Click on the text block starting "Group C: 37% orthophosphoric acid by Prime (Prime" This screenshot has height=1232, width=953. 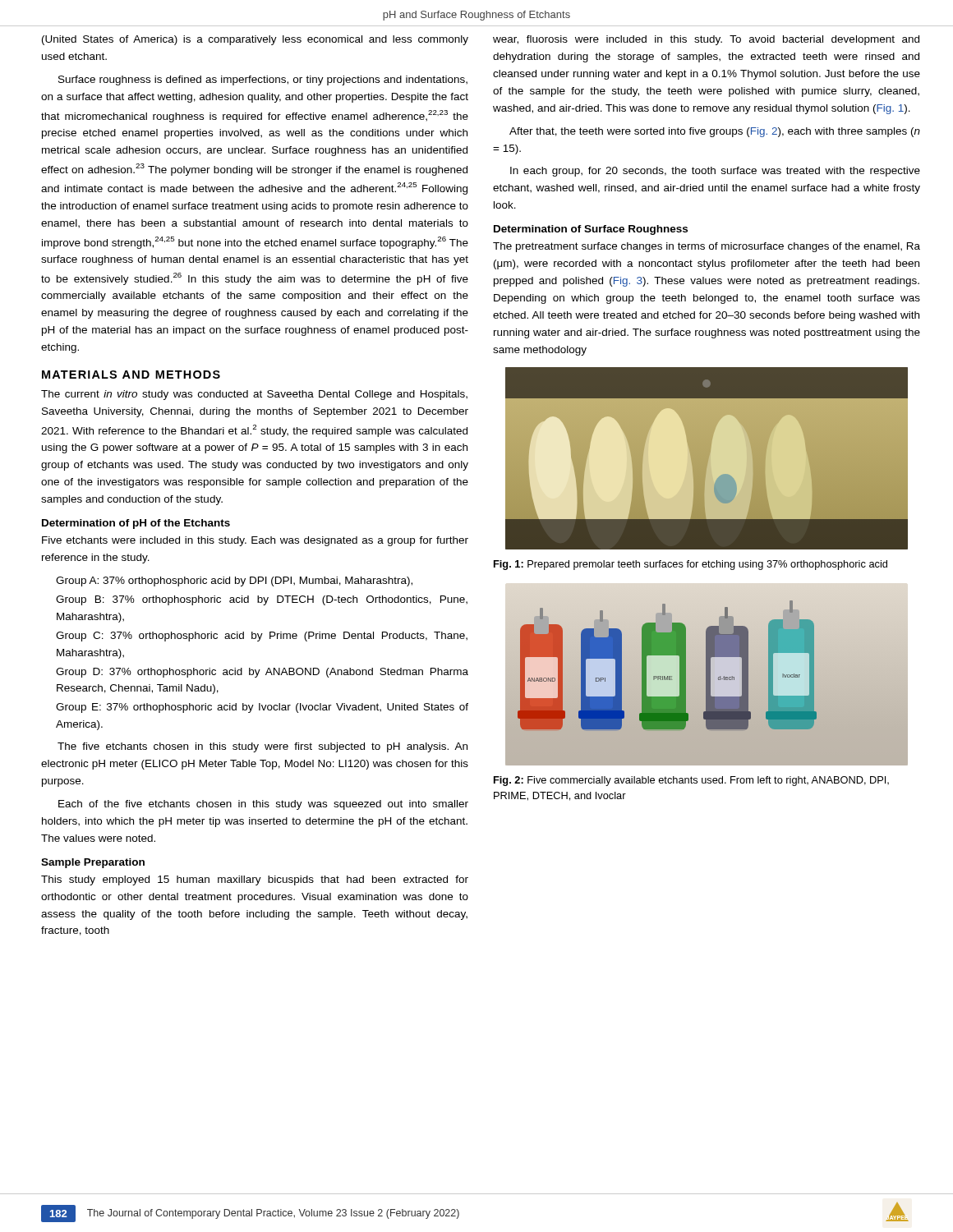262,644
